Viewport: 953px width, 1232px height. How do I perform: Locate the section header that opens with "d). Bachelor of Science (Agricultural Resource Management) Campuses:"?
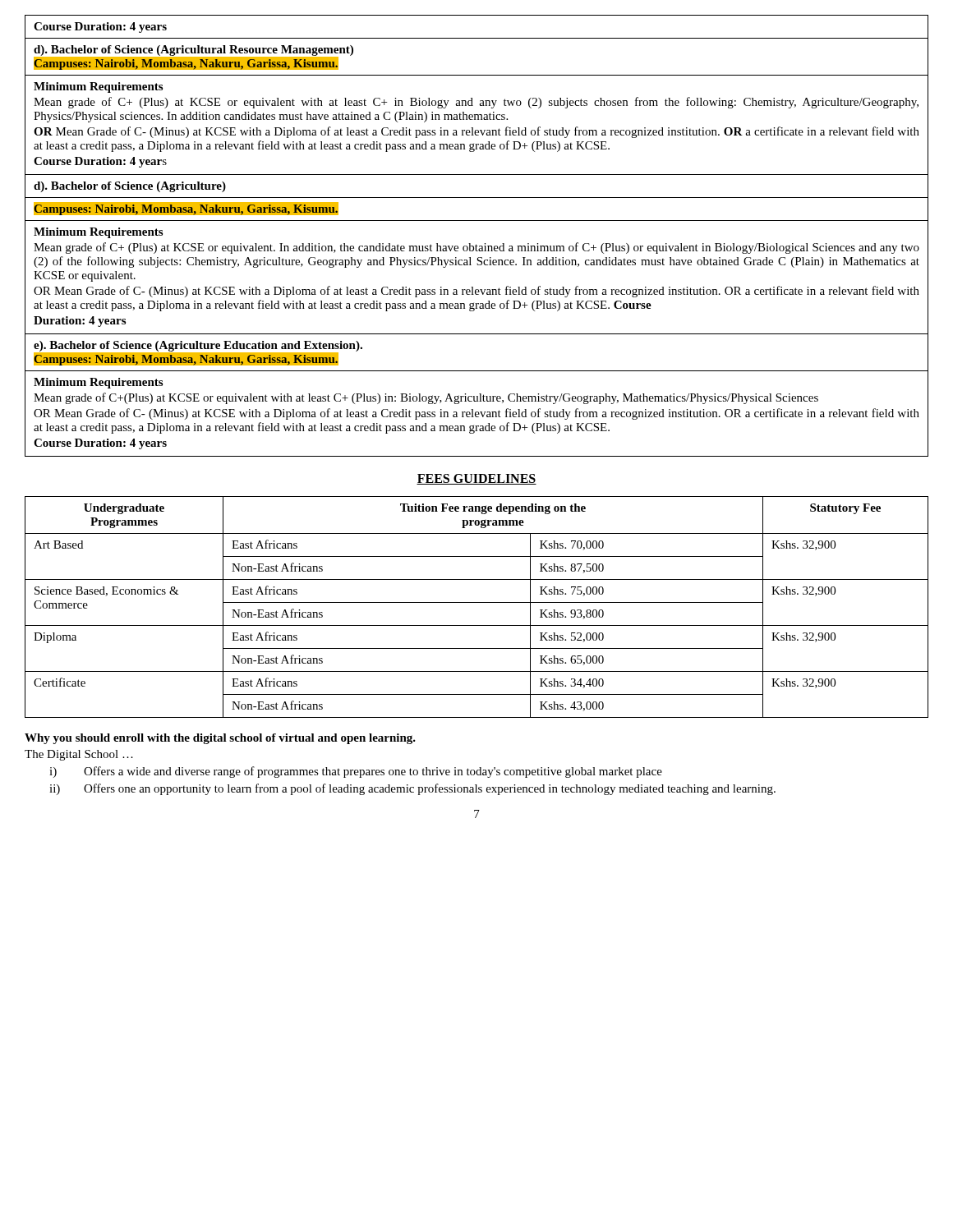tap(193, 57)
